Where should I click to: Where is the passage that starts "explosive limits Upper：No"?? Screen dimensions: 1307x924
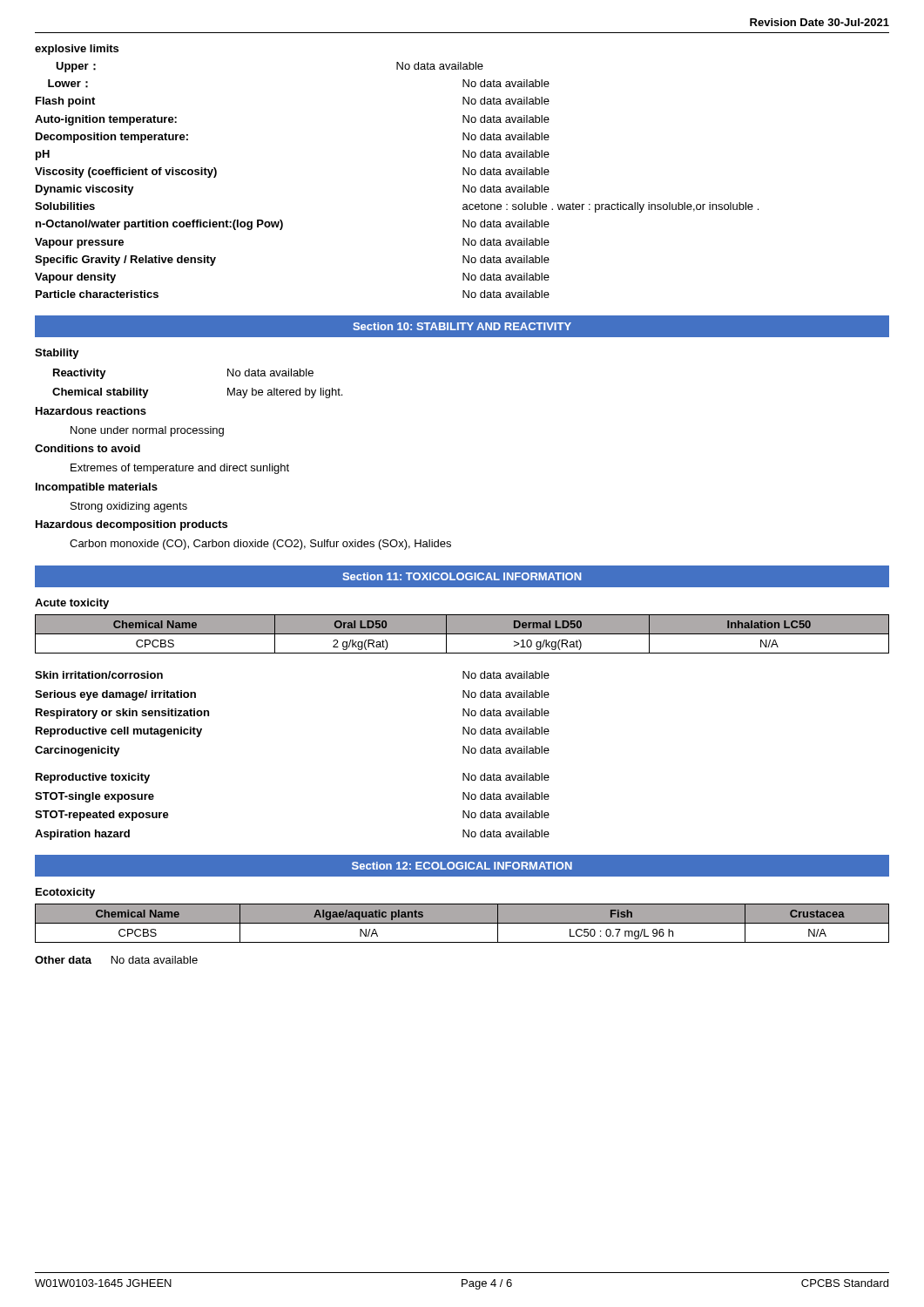(462, 173)
